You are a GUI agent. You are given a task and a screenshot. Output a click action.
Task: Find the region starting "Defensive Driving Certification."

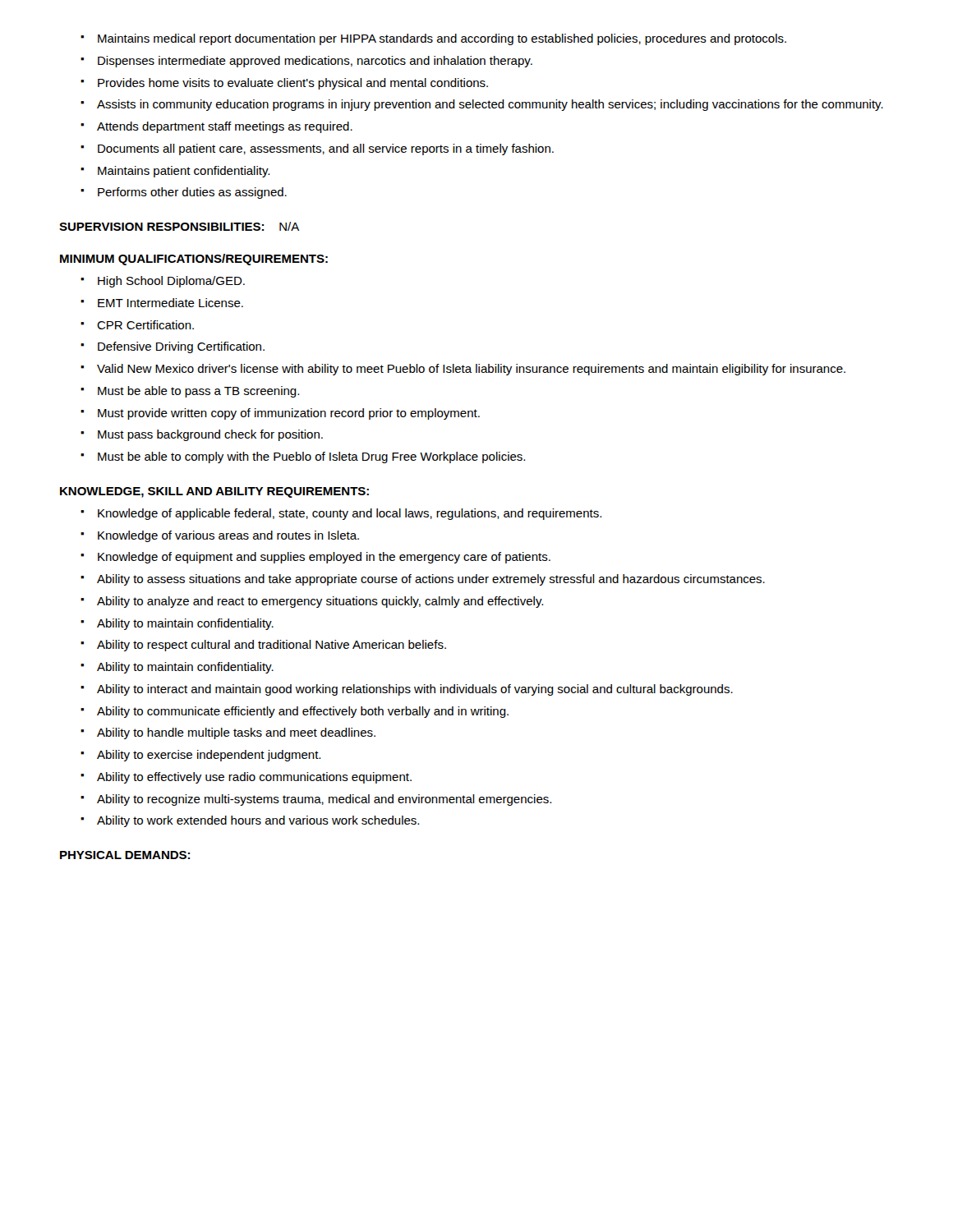click(173, 347)
